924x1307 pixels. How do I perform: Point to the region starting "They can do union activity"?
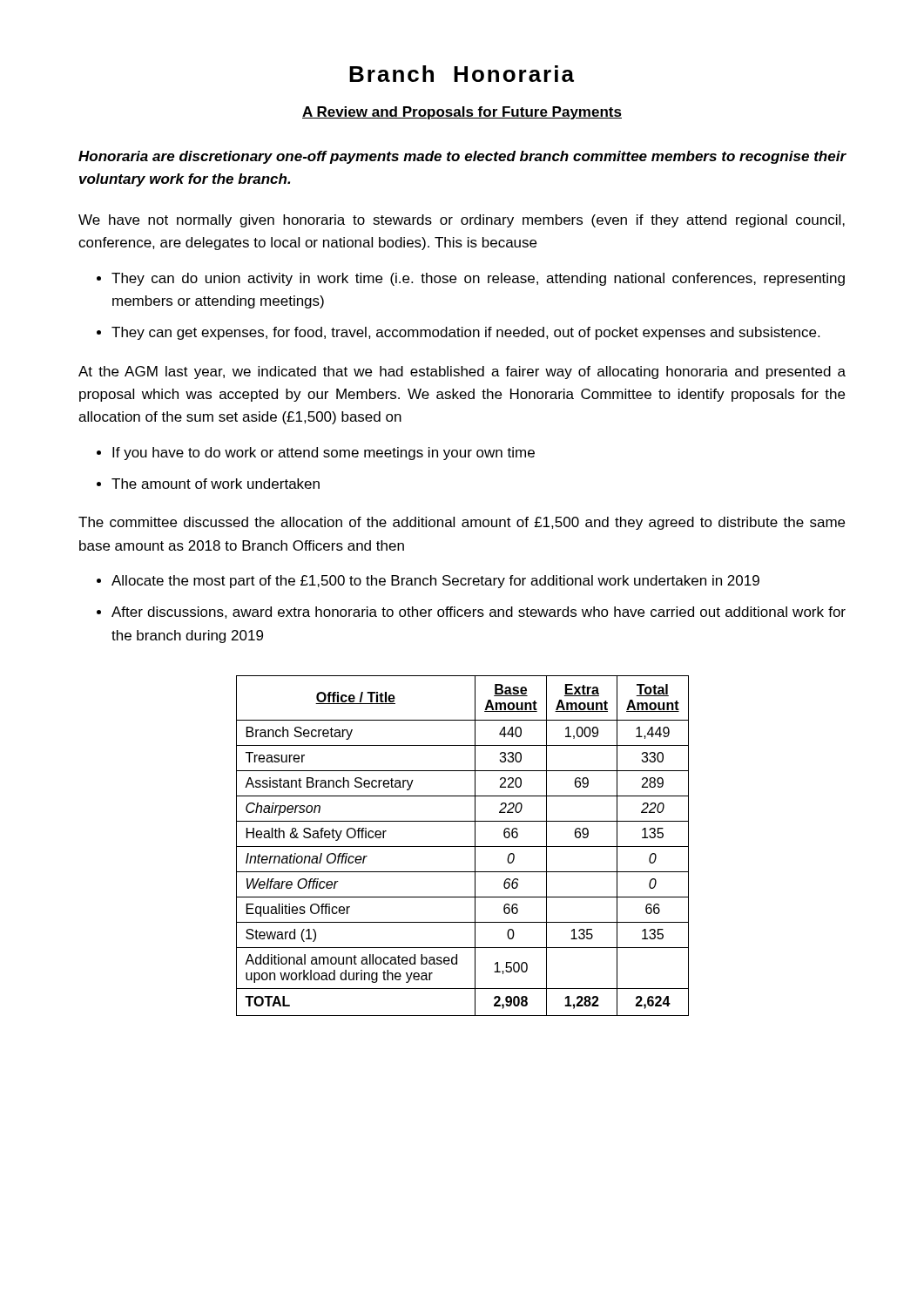(462, 290)
